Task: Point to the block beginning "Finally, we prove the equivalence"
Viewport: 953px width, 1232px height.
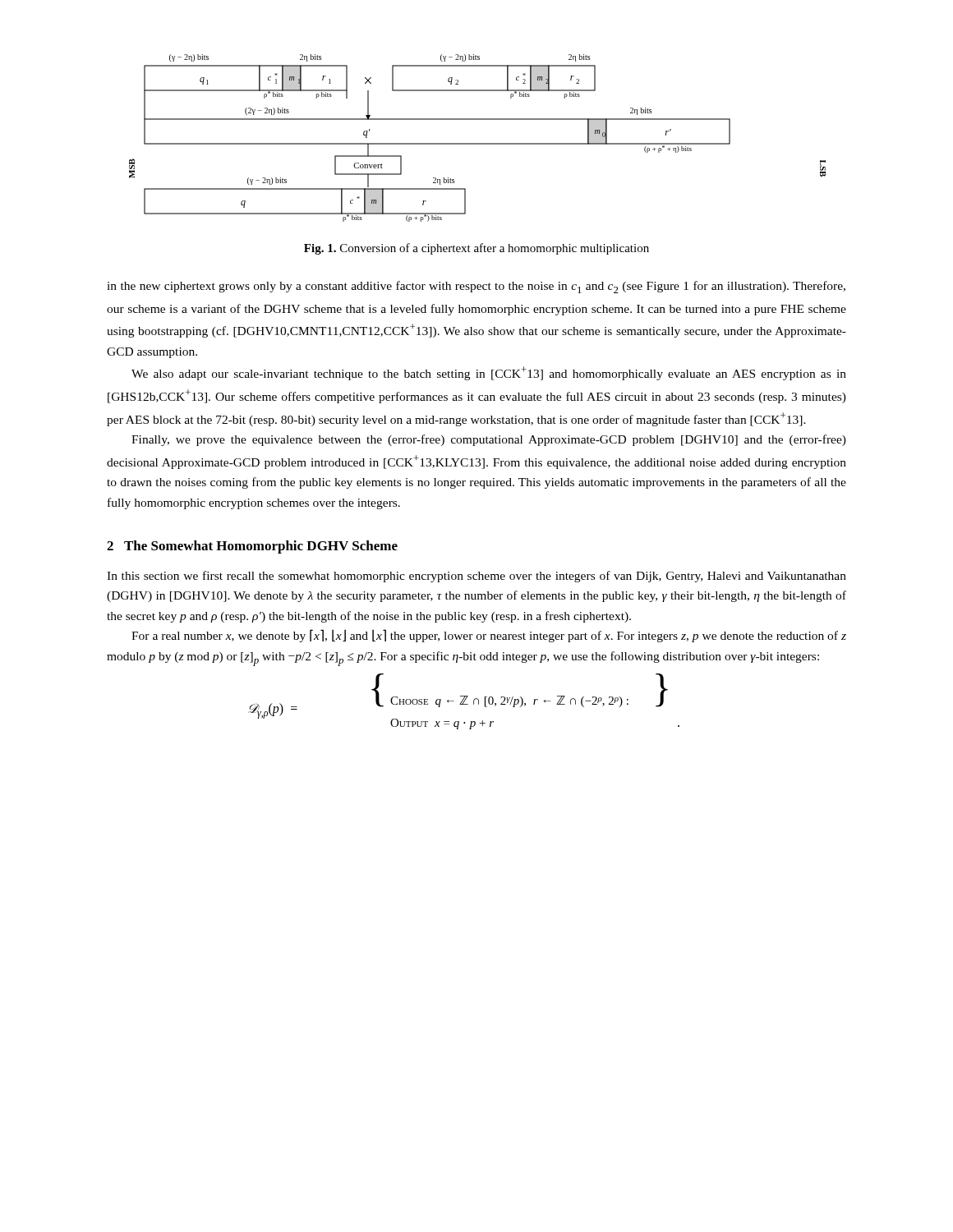Action: pos(476,471)
